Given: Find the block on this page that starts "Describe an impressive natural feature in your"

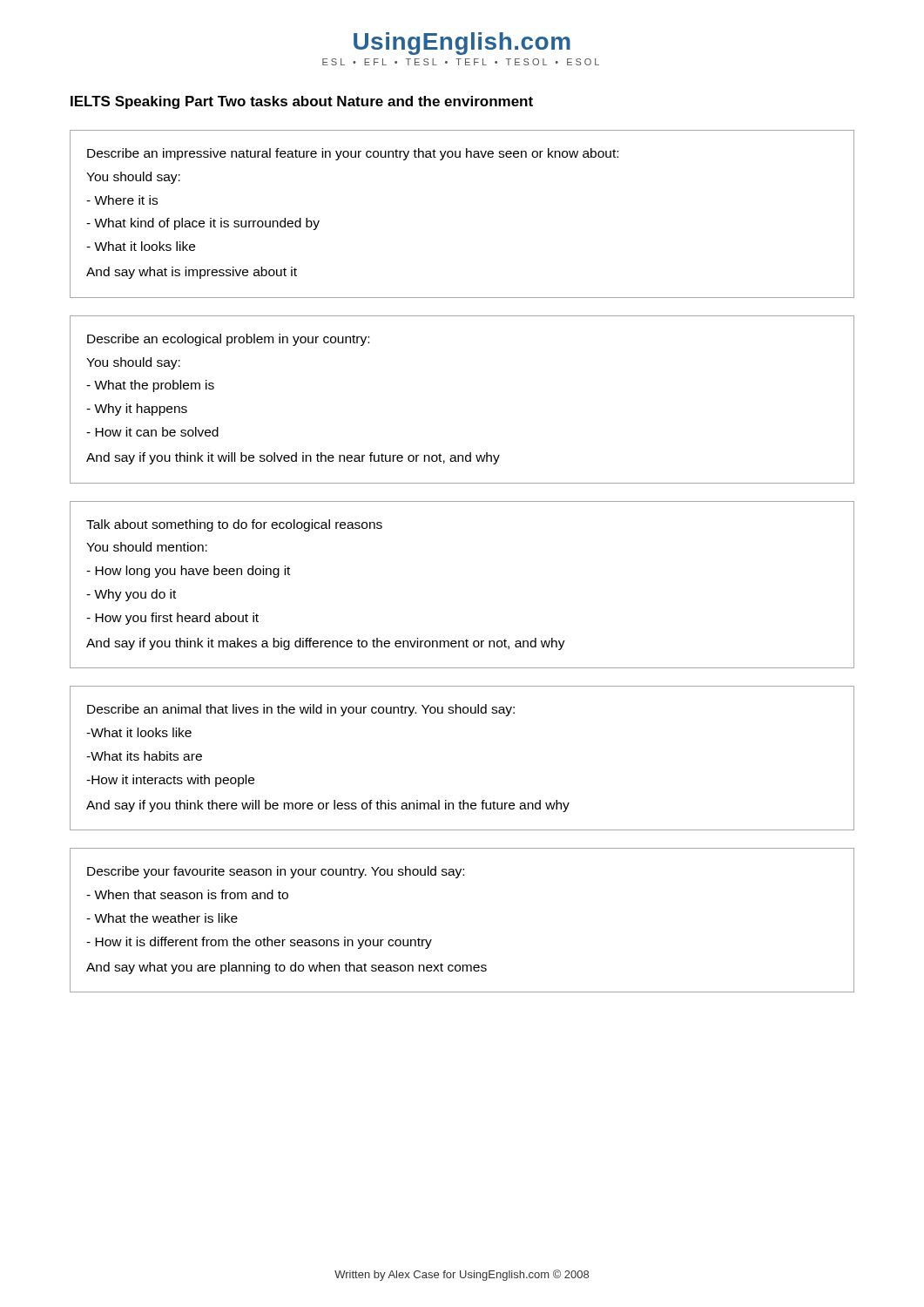Looking at the screenshot, I should coord(353,154).
